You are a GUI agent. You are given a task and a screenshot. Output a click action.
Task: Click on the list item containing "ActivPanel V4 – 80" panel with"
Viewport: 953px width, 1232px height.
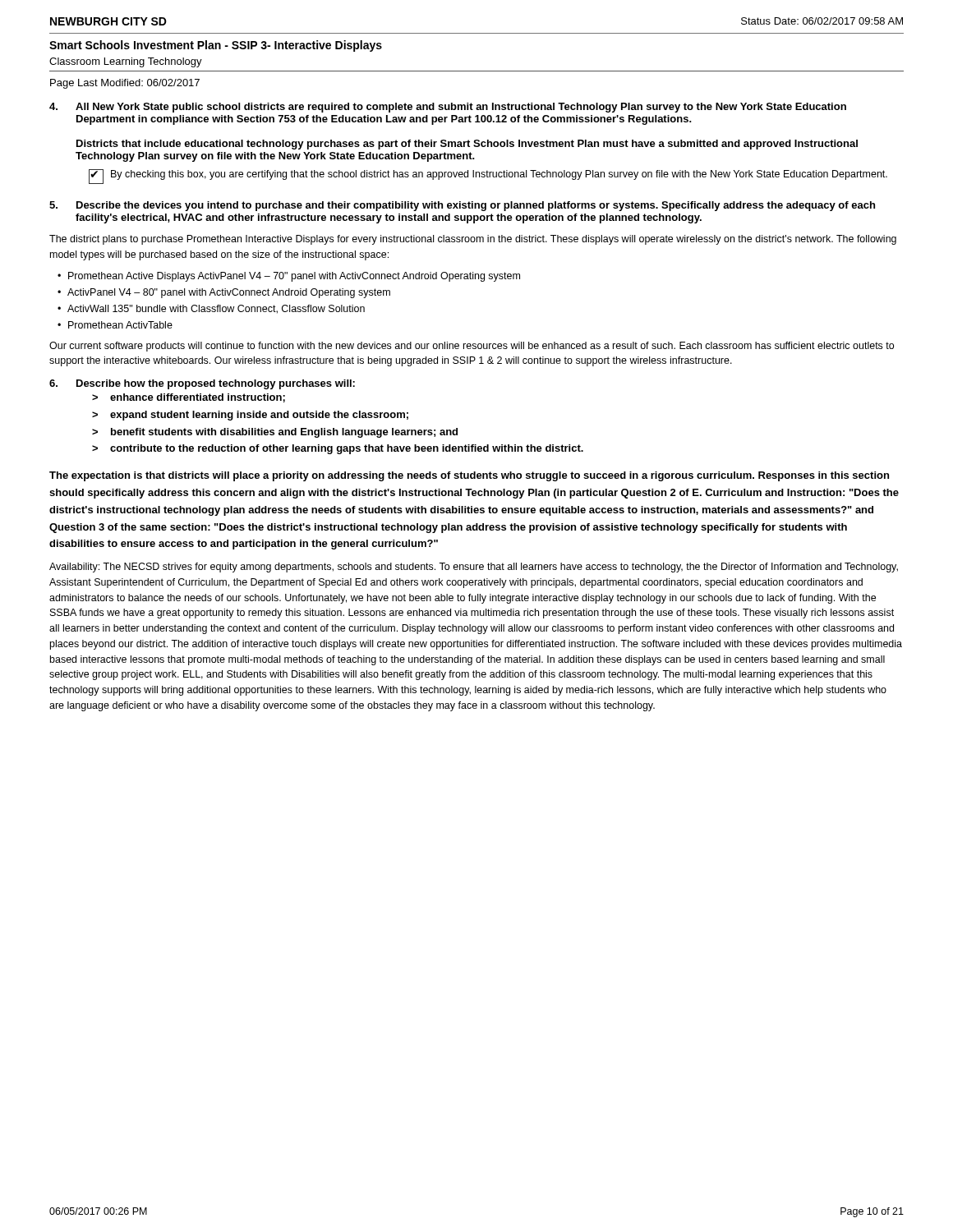point(229,292)
